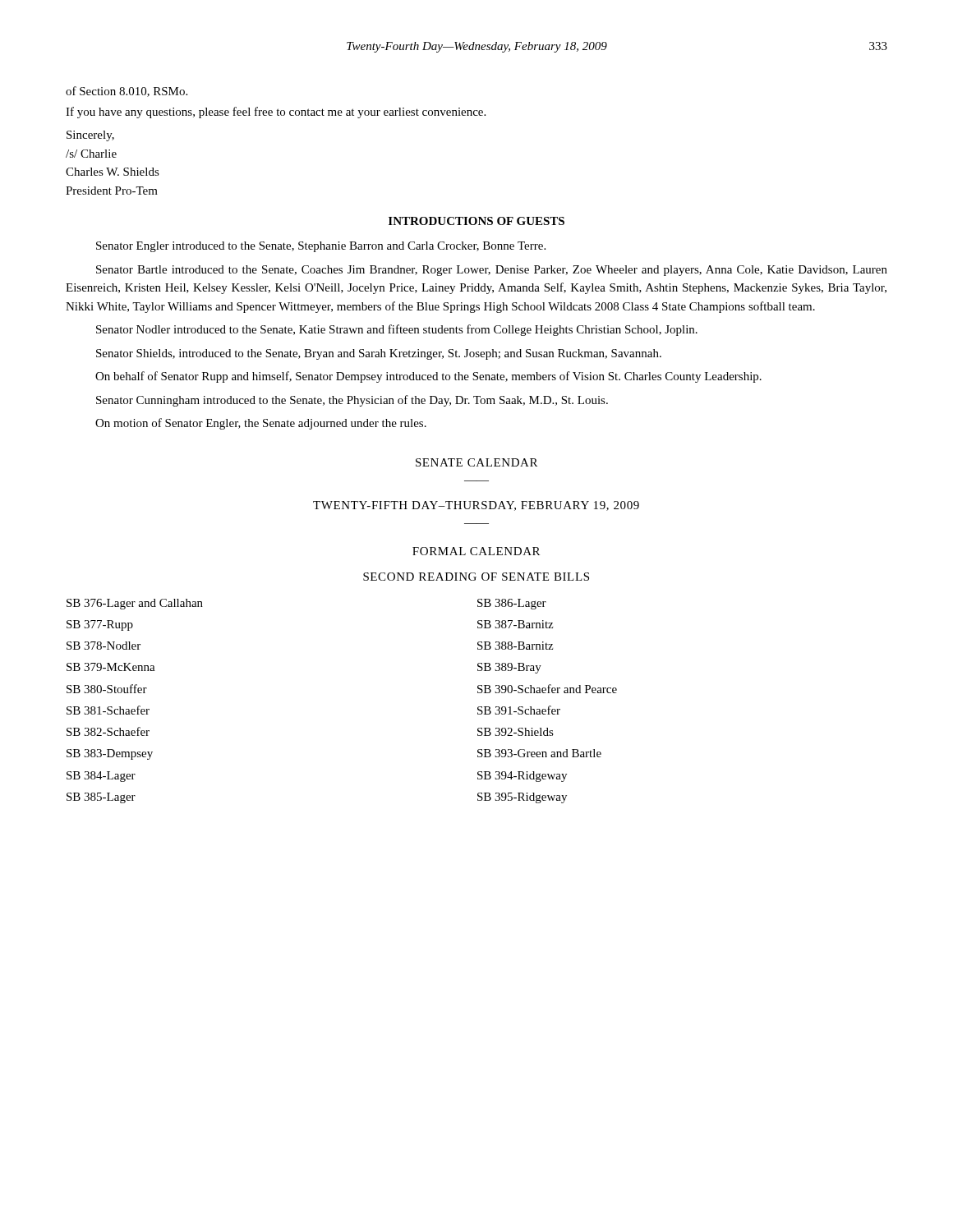Click on the text starting "SB 388-Barnitz"
Screen dimensions: 1232x953
(x=515, y=646)
